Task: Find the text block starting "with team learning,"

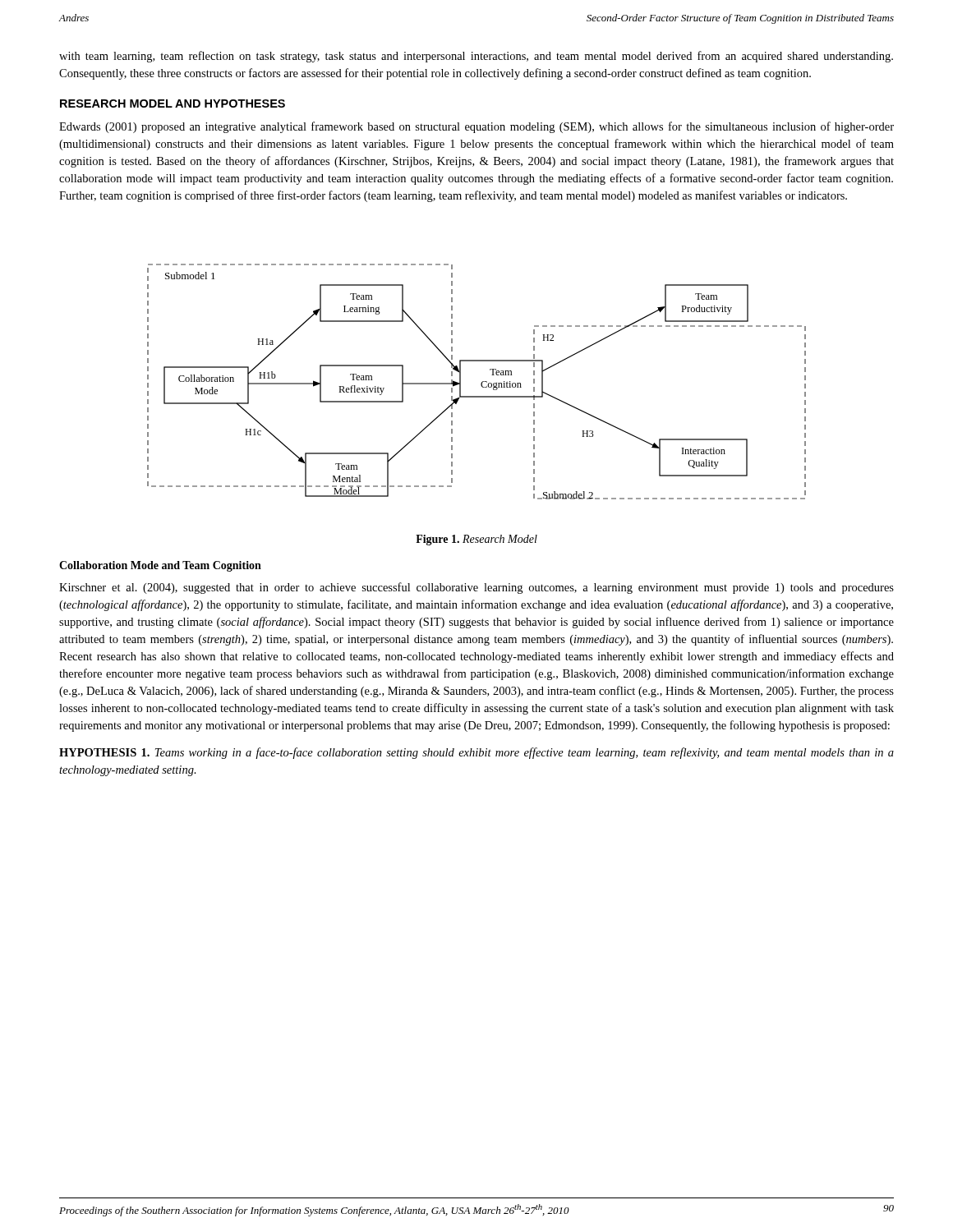Action: point(476,65)
